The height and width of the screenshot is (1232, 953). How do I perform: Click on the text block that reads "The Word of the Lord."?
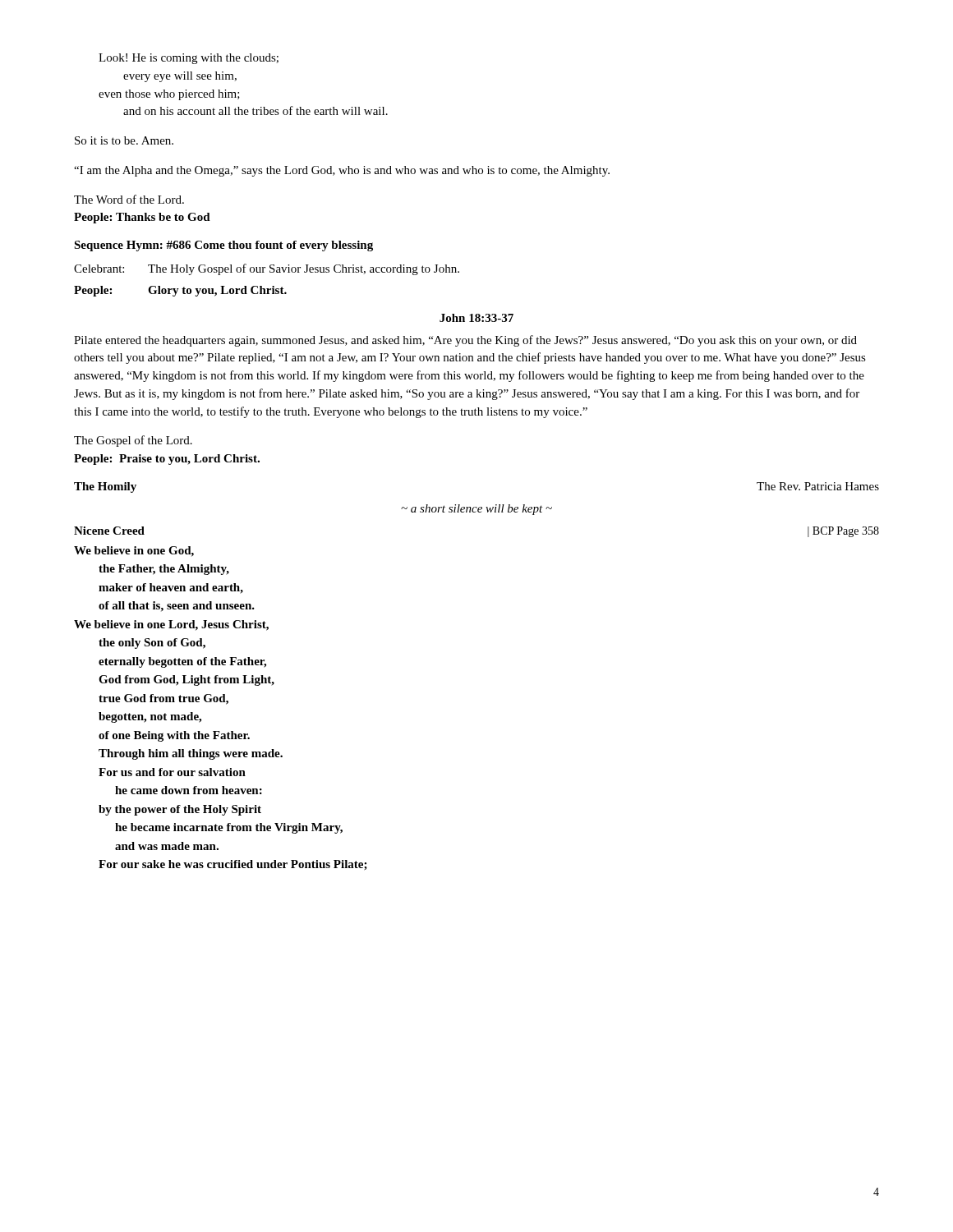[142, 208]
